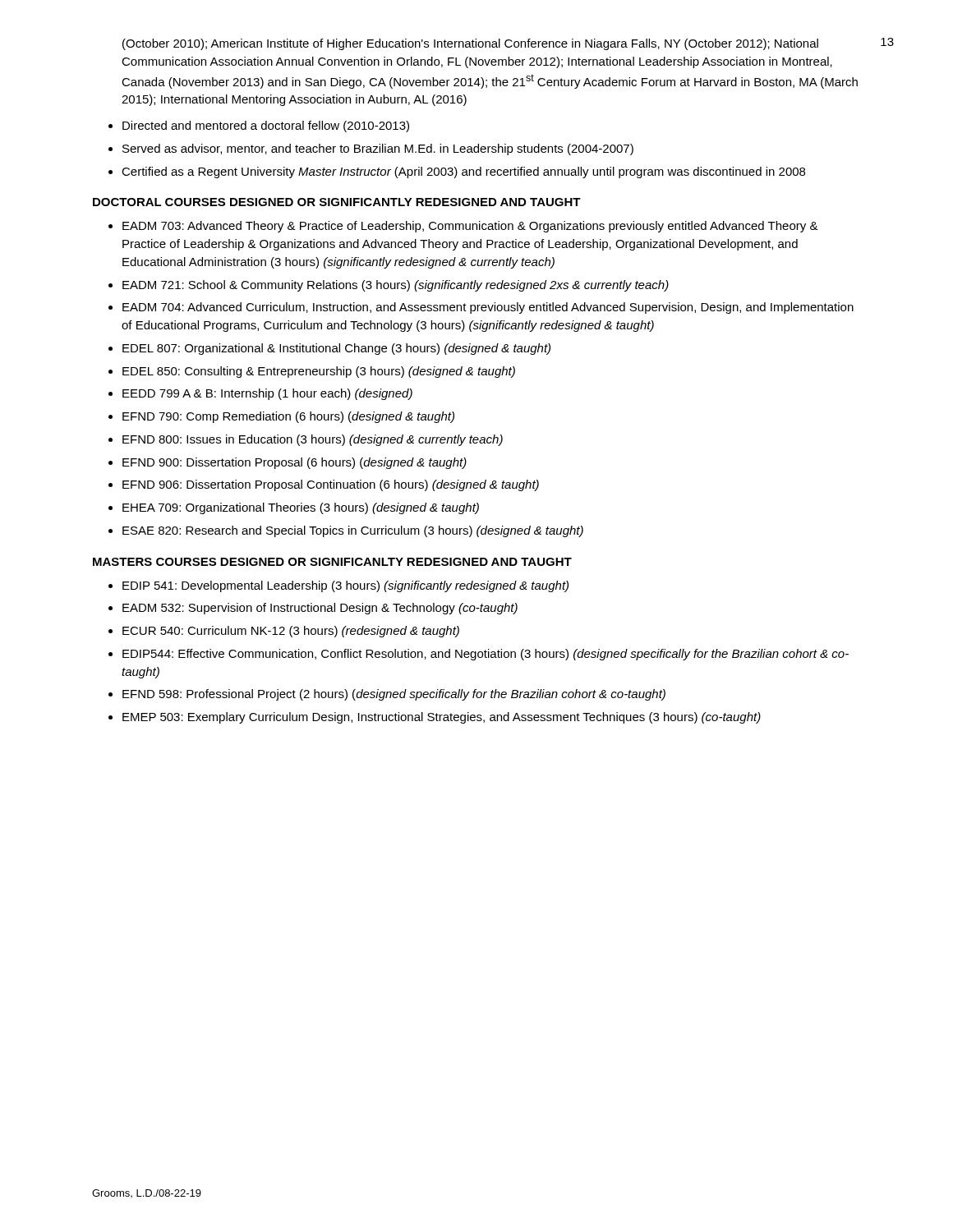
Task: Find the list item with the text "Certified as a"
Action: pyautogui.click(x=464, y=171)
